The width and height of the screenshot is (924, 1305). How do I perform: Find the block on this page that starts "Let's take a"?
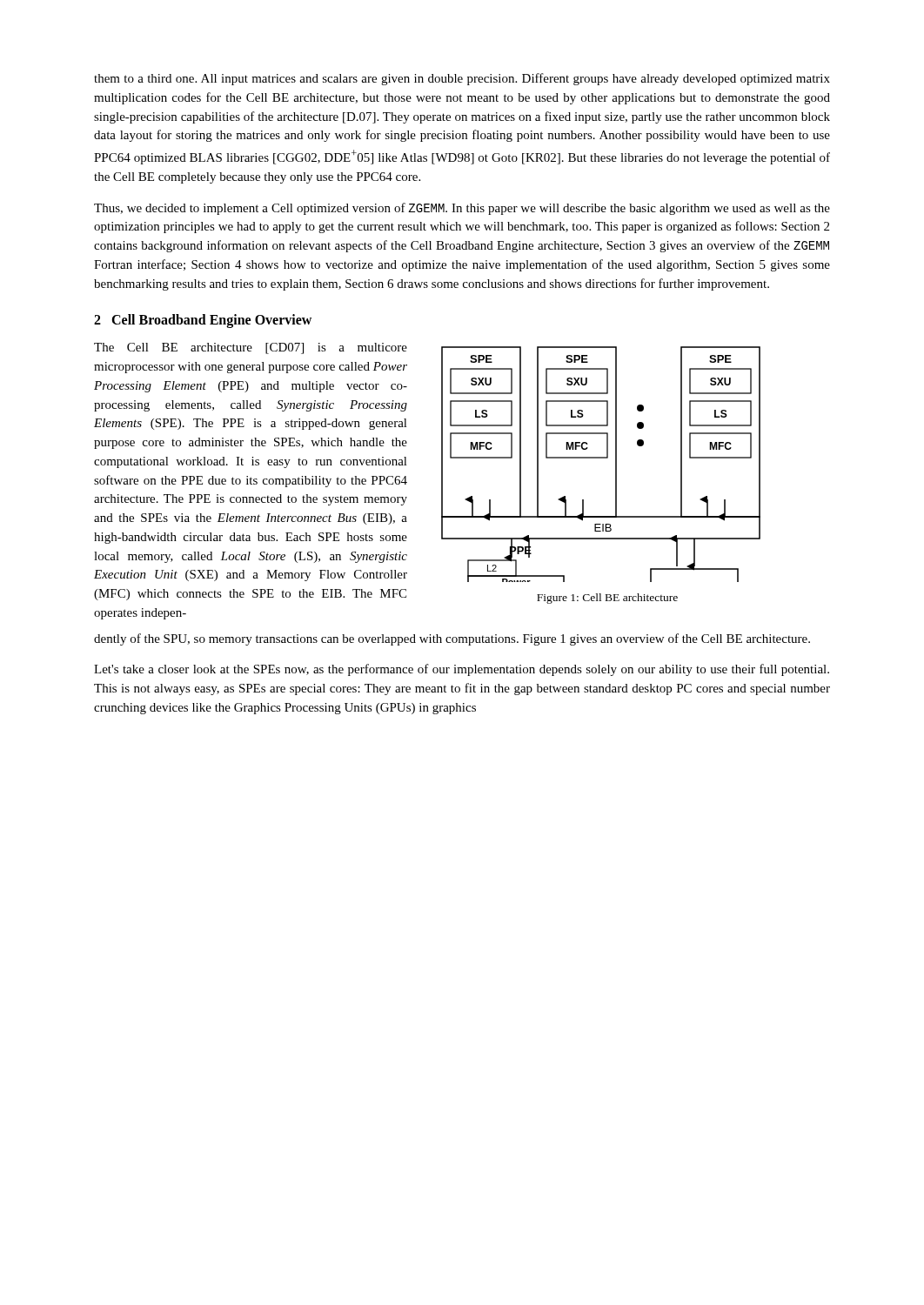pyautogui.click(x=462, y=688)
